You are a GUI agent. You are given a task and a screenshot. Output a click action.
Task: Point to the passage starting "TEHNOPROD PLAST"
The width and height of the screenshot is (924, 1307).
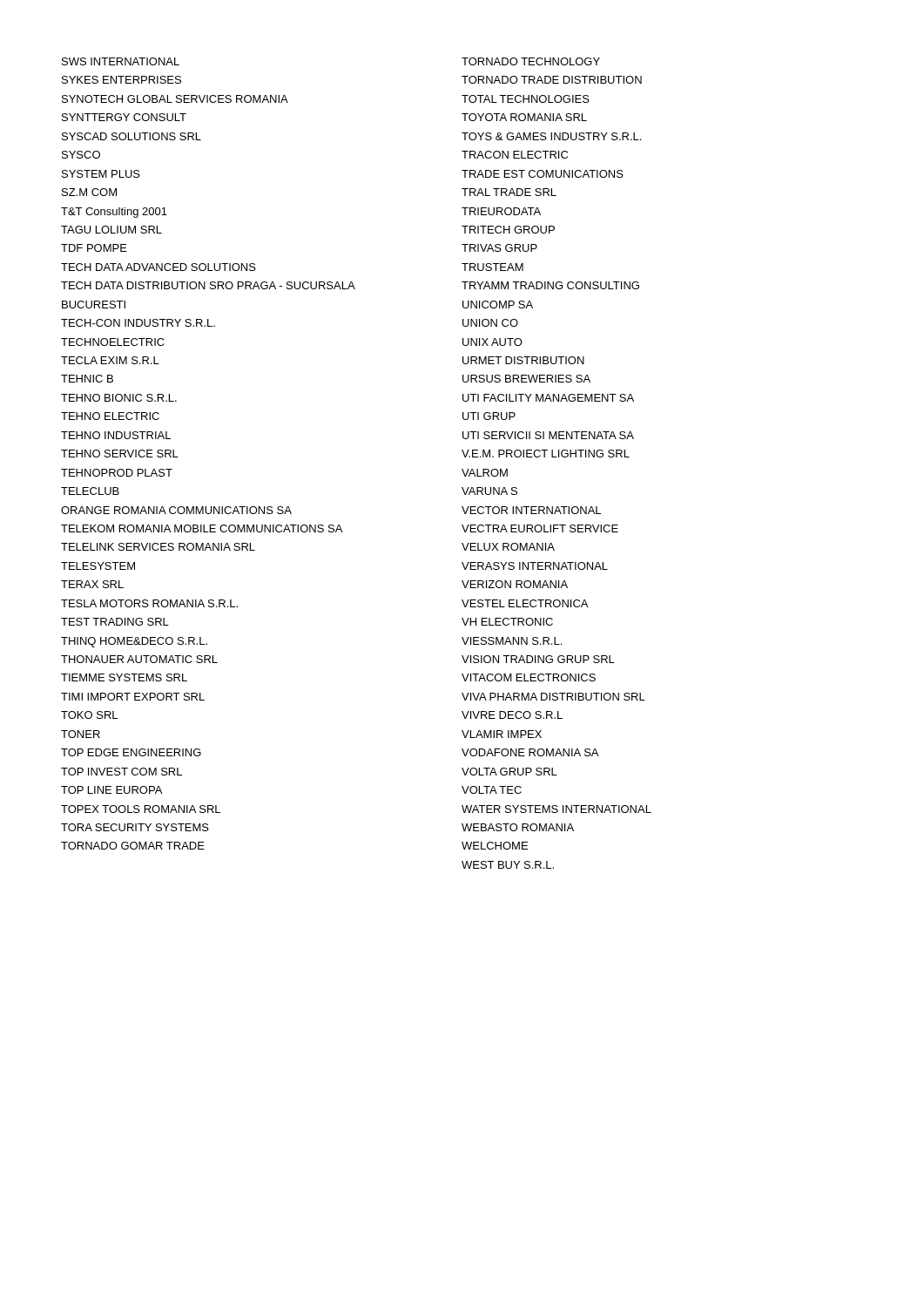tap(117, 472)
